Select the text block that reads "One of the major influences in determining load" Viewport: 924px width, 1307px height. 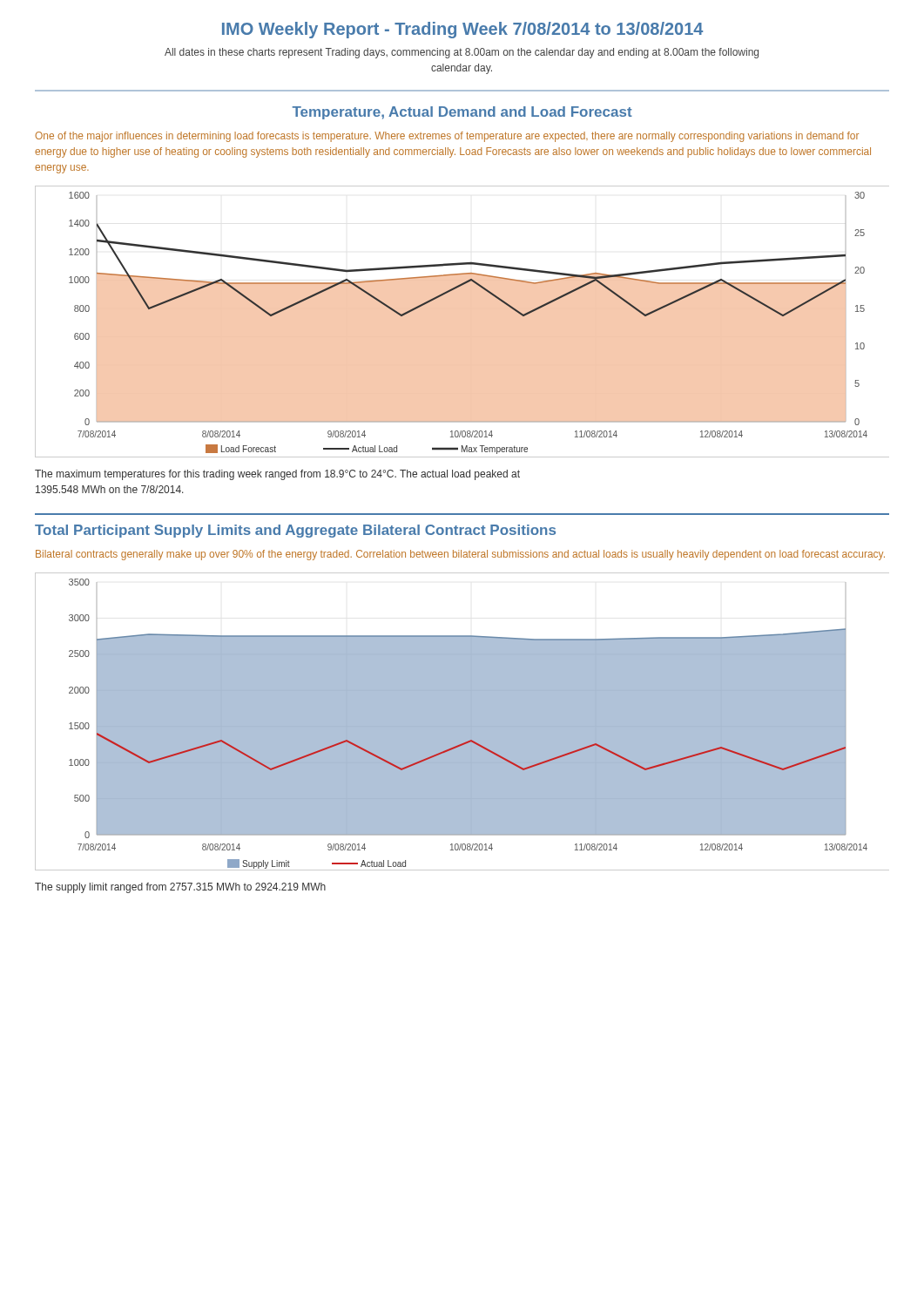pyautogui.click(x=462, y=152)
